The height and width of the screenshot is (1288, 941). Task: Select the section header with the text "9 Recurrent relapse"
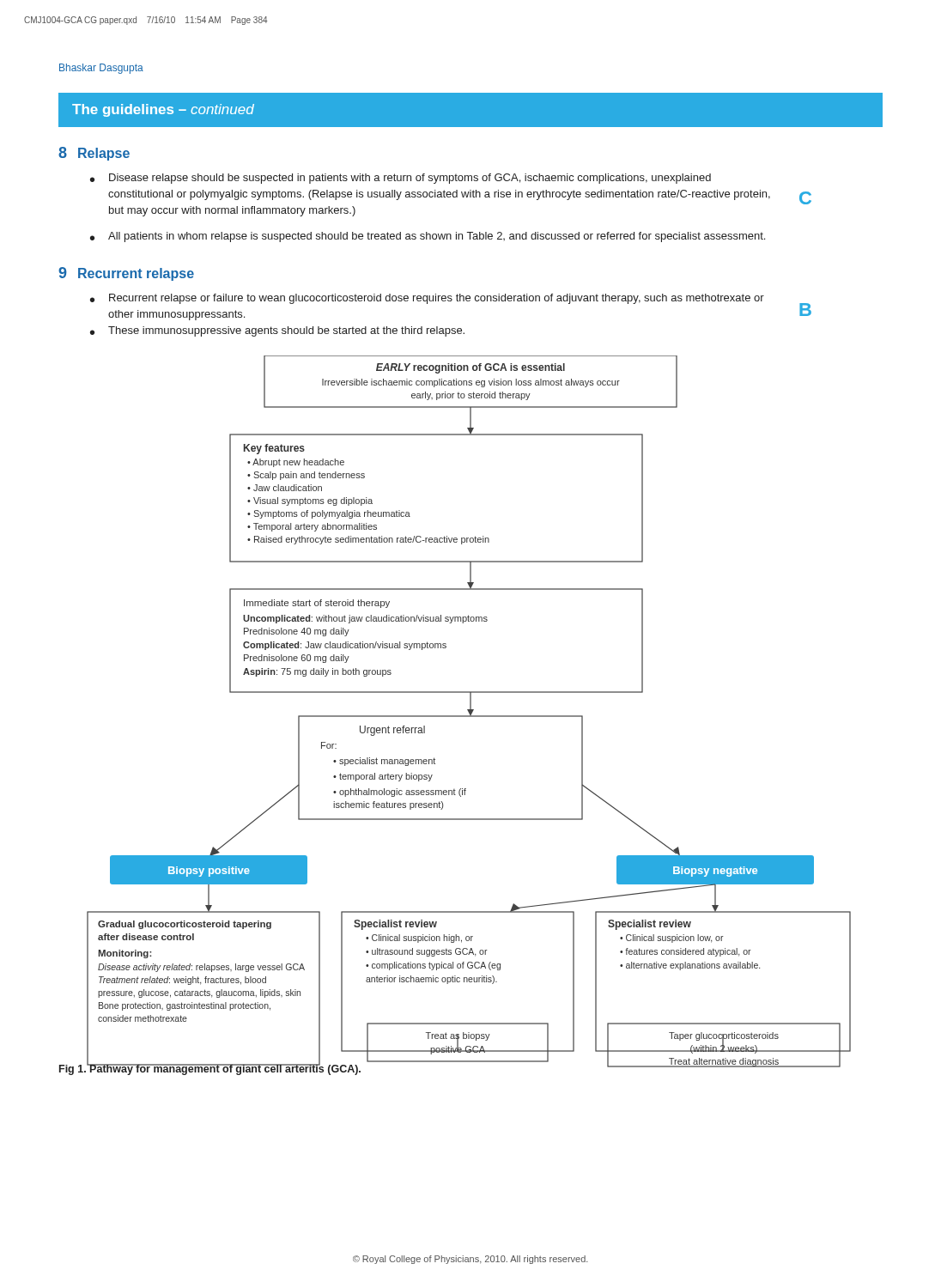[x=126, y=273]
